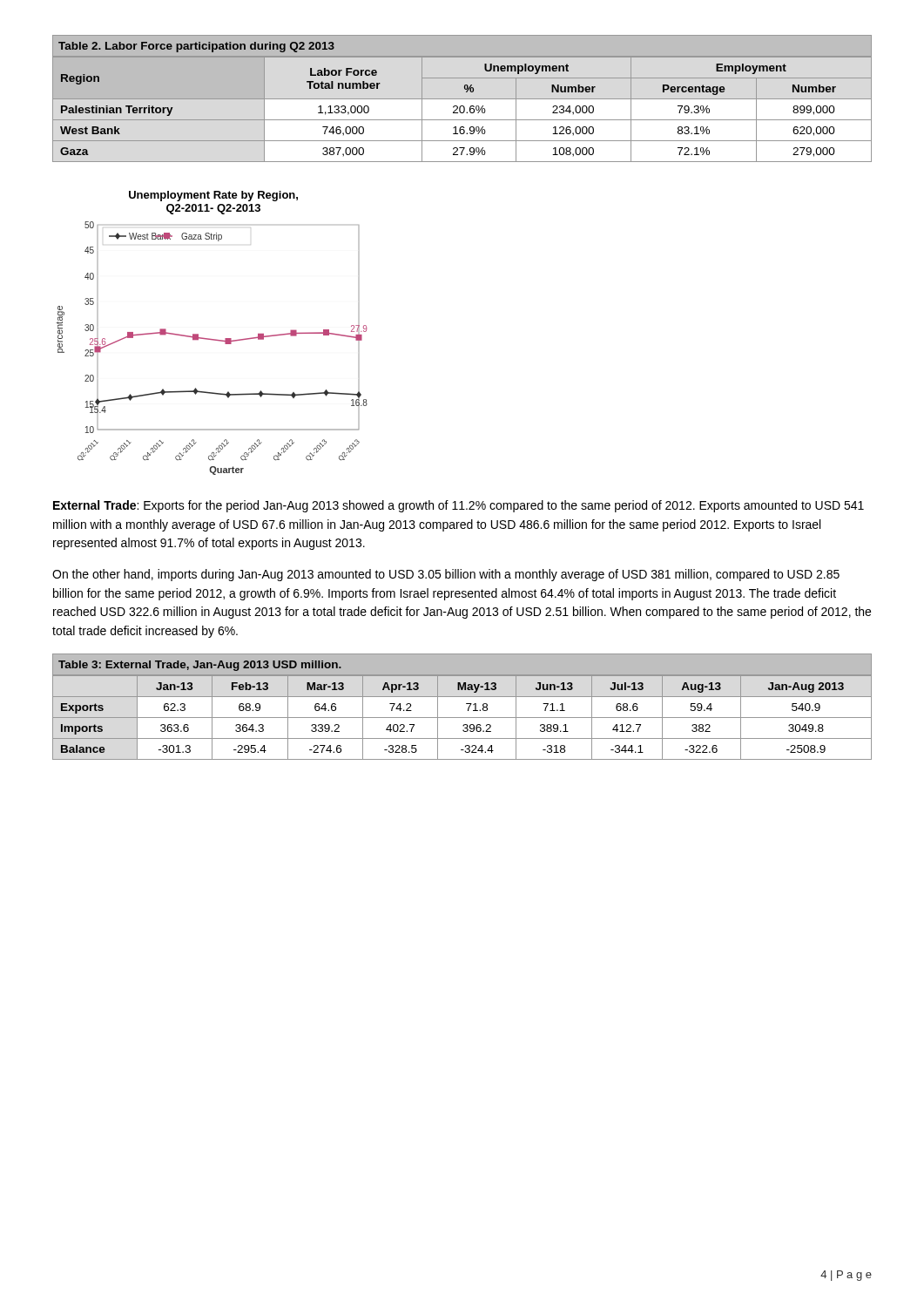
Task: Find the element starting "External Trade: Exports for the period"
Action: pos(458,524)
